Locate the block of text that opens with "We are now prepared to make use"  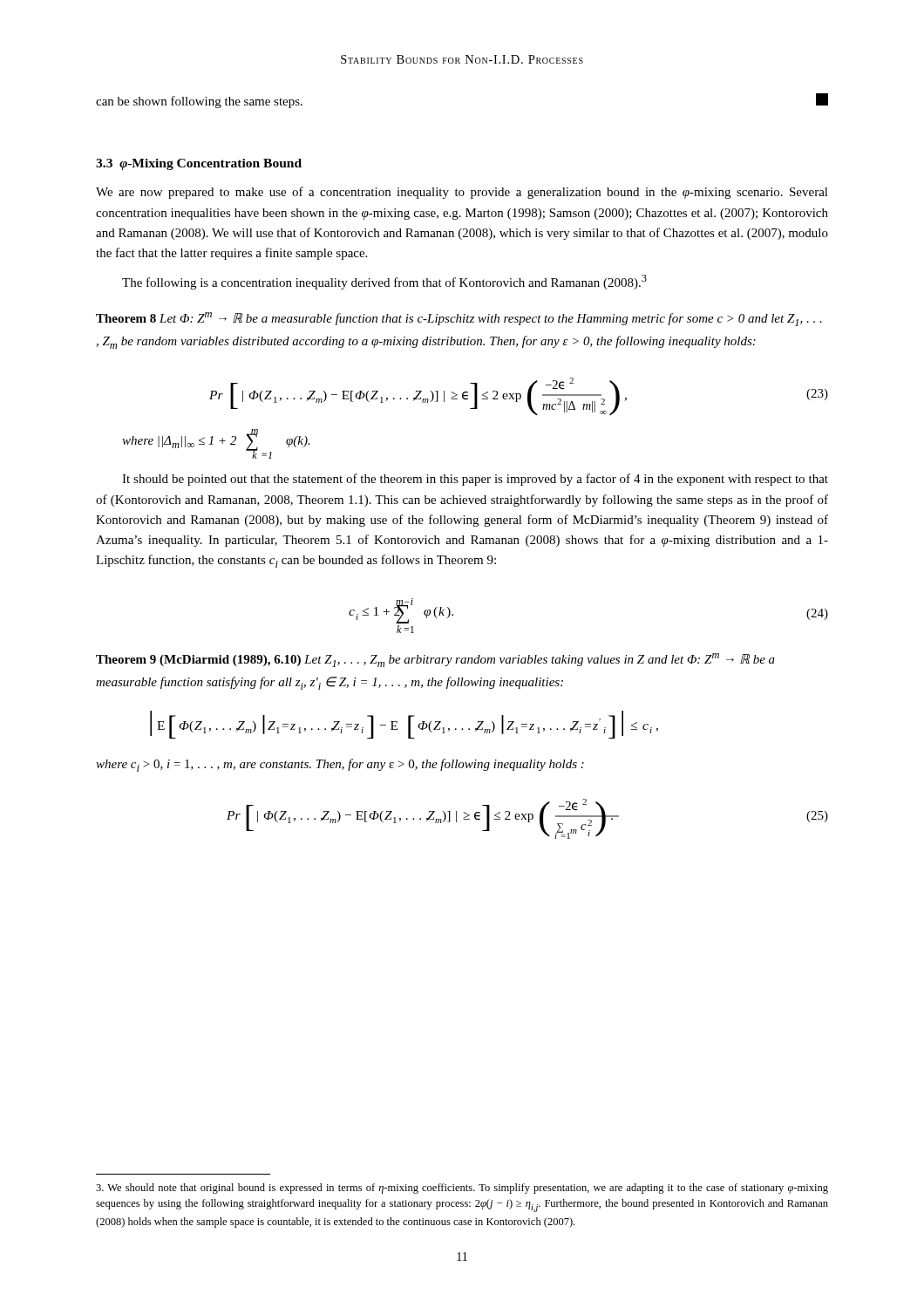462,222
